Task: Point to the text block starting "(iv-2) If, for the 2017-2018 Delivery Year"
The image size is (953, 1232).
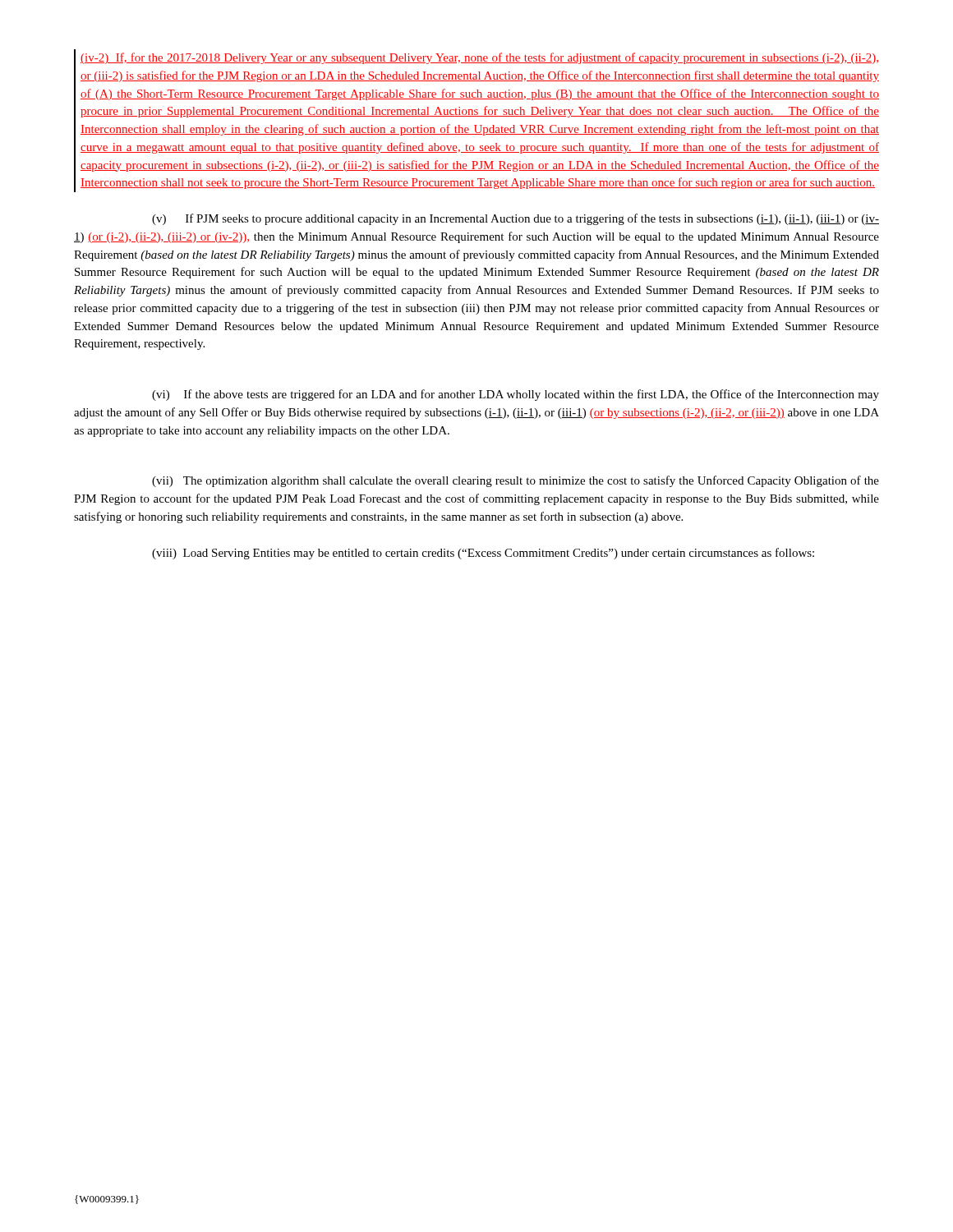Action: point(476,121)
